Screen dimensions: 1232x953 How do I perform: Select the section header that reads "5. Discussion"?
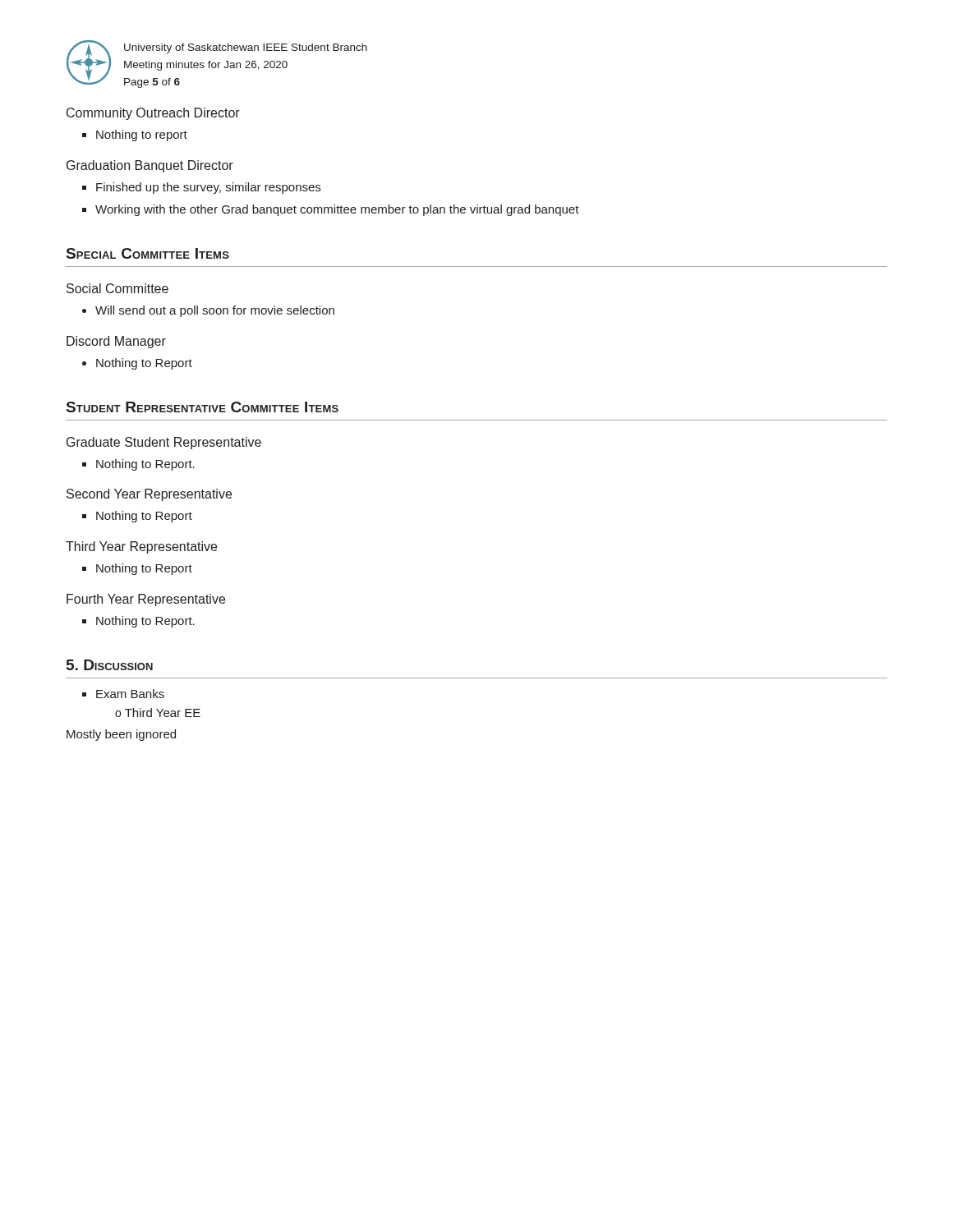[109, 664]
